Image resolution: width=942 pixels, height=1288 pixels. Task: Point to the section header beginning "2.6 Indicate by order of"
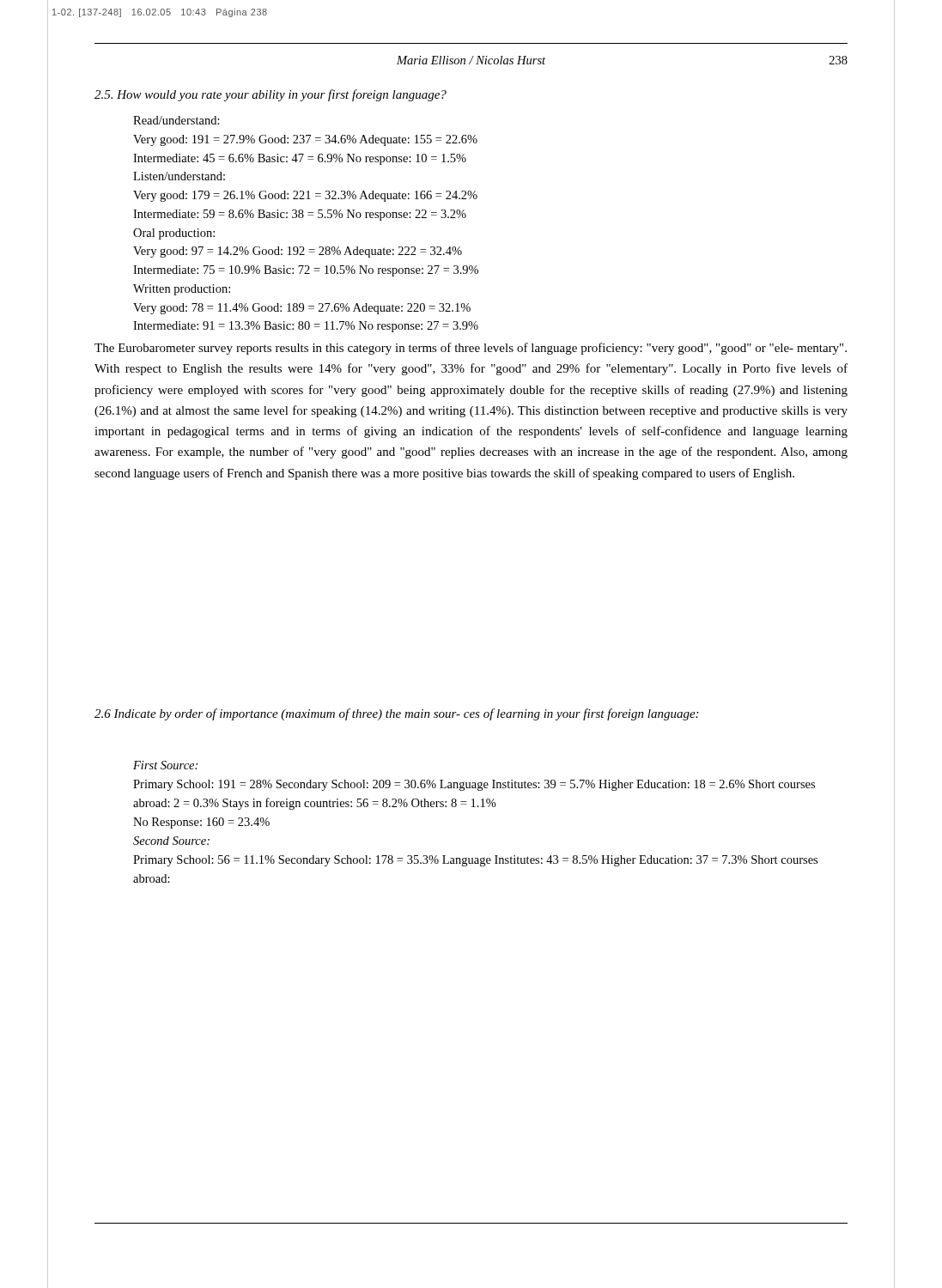397,714
